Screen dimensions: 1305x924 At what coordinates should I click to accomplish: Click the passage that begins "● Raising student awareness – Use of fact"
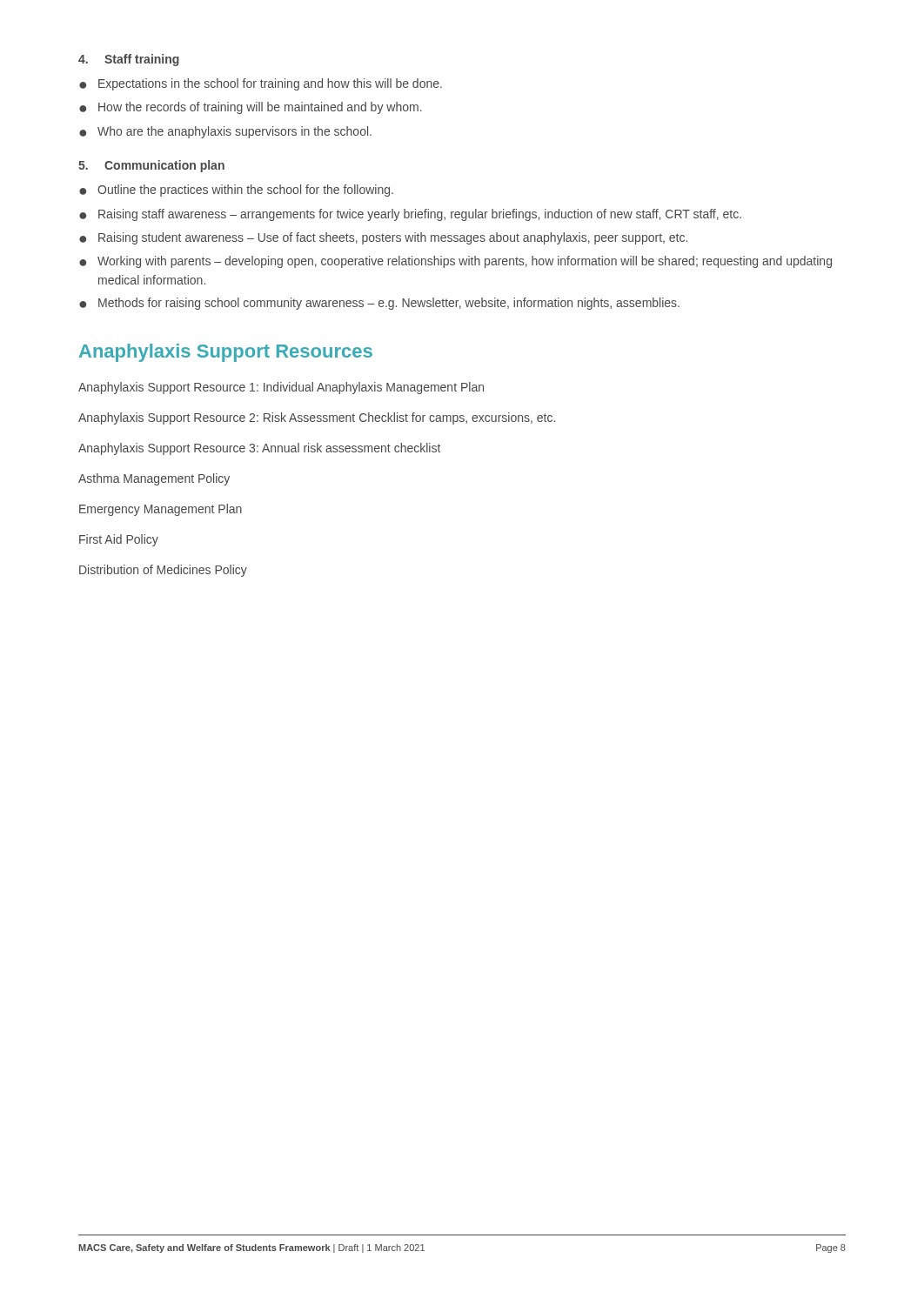(x=462, y=239)
